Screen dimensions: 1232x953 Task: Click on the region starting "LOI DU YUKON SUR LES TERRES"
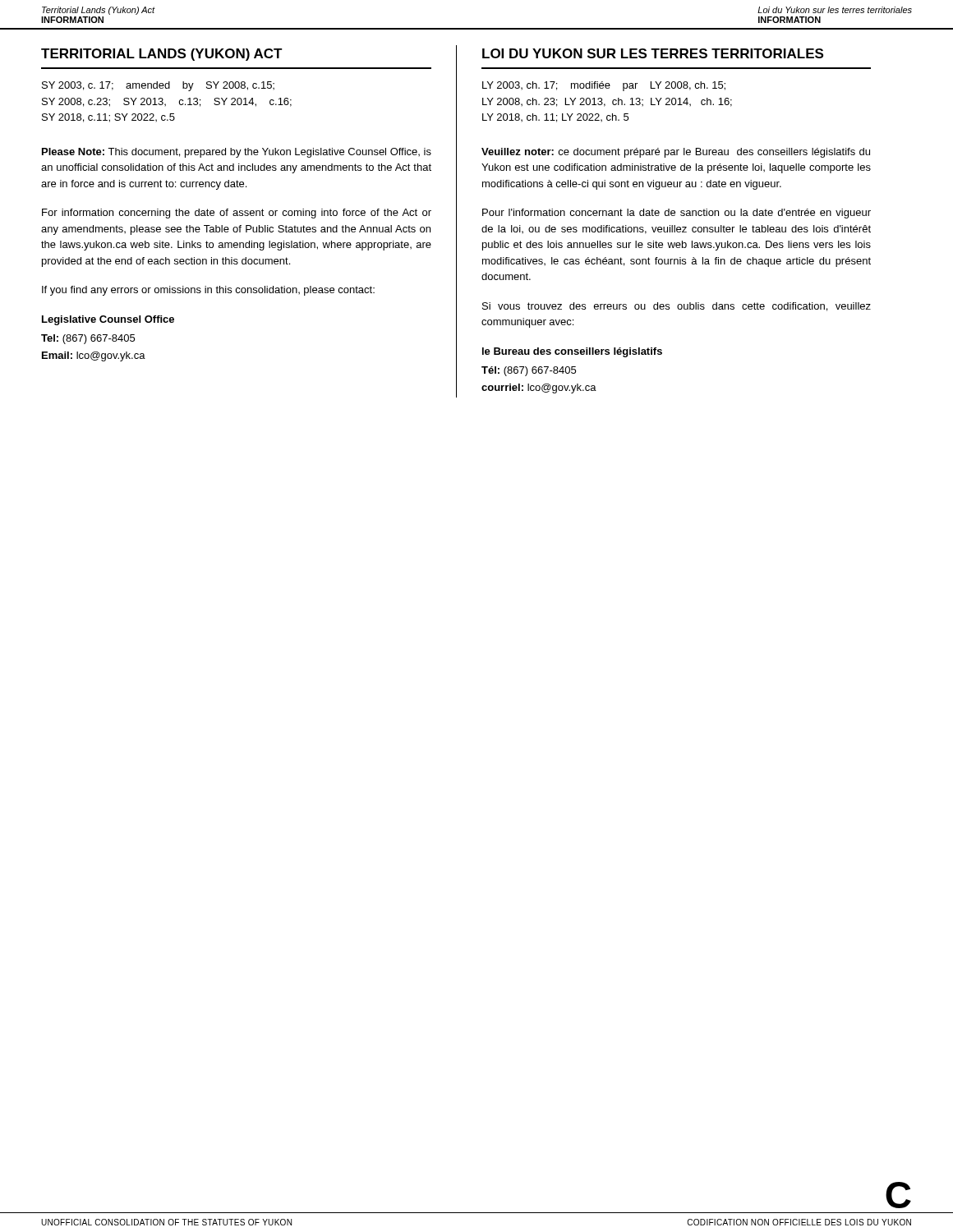(653, 54)
